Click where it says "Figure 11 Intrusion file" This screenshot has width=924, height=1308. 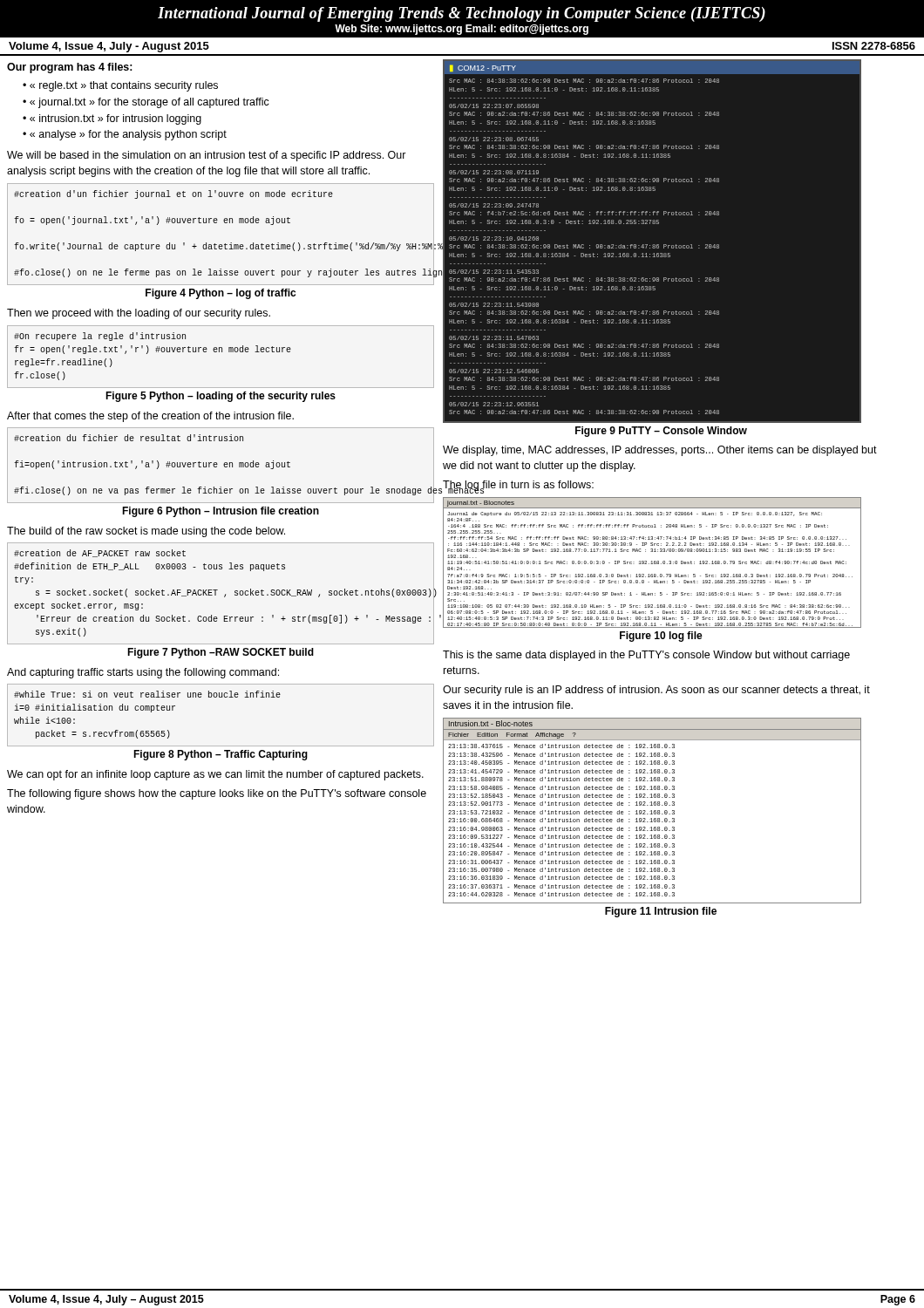coord(661,911)
